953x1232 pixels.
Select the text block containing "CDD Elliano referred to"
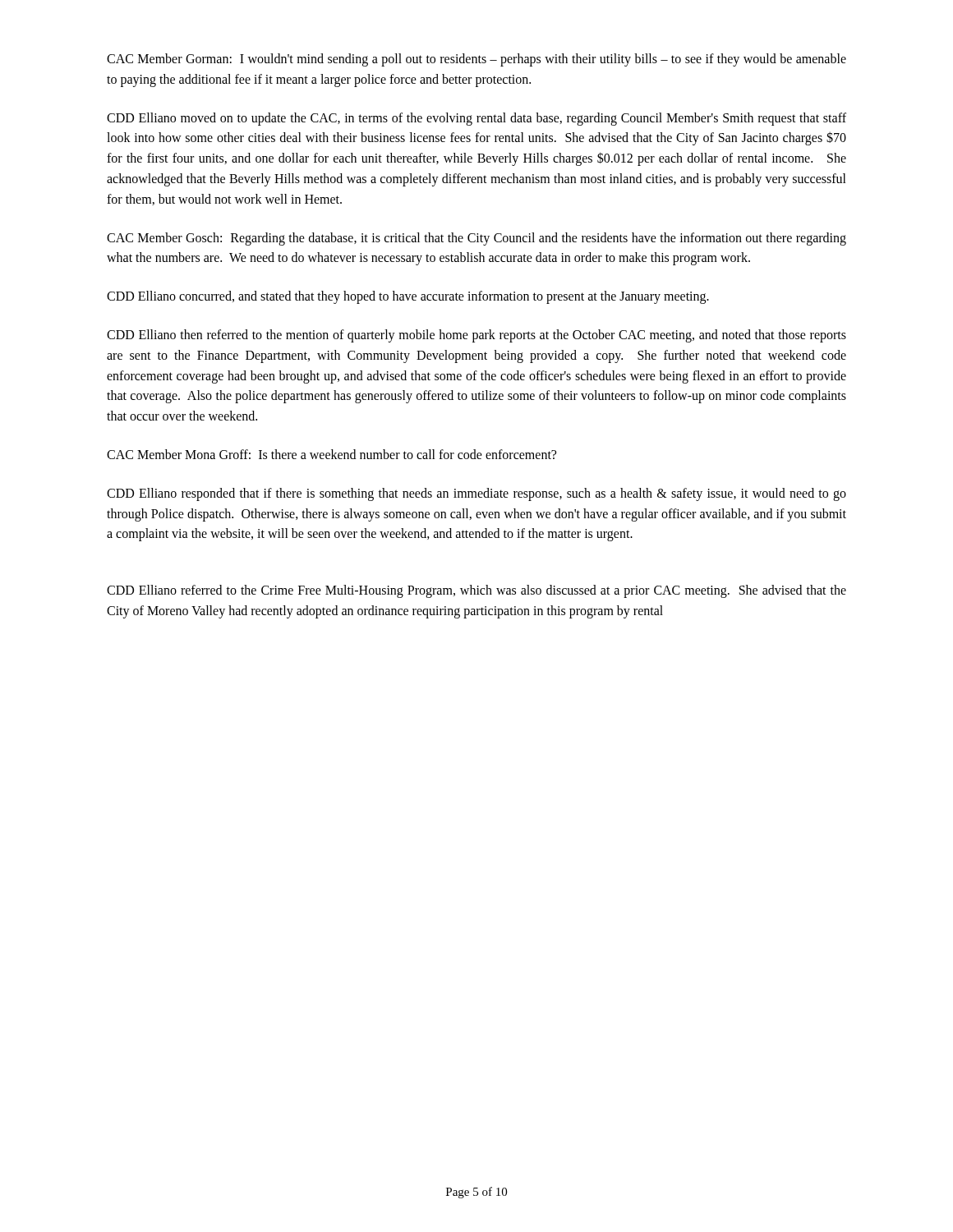tap(476, 600)
